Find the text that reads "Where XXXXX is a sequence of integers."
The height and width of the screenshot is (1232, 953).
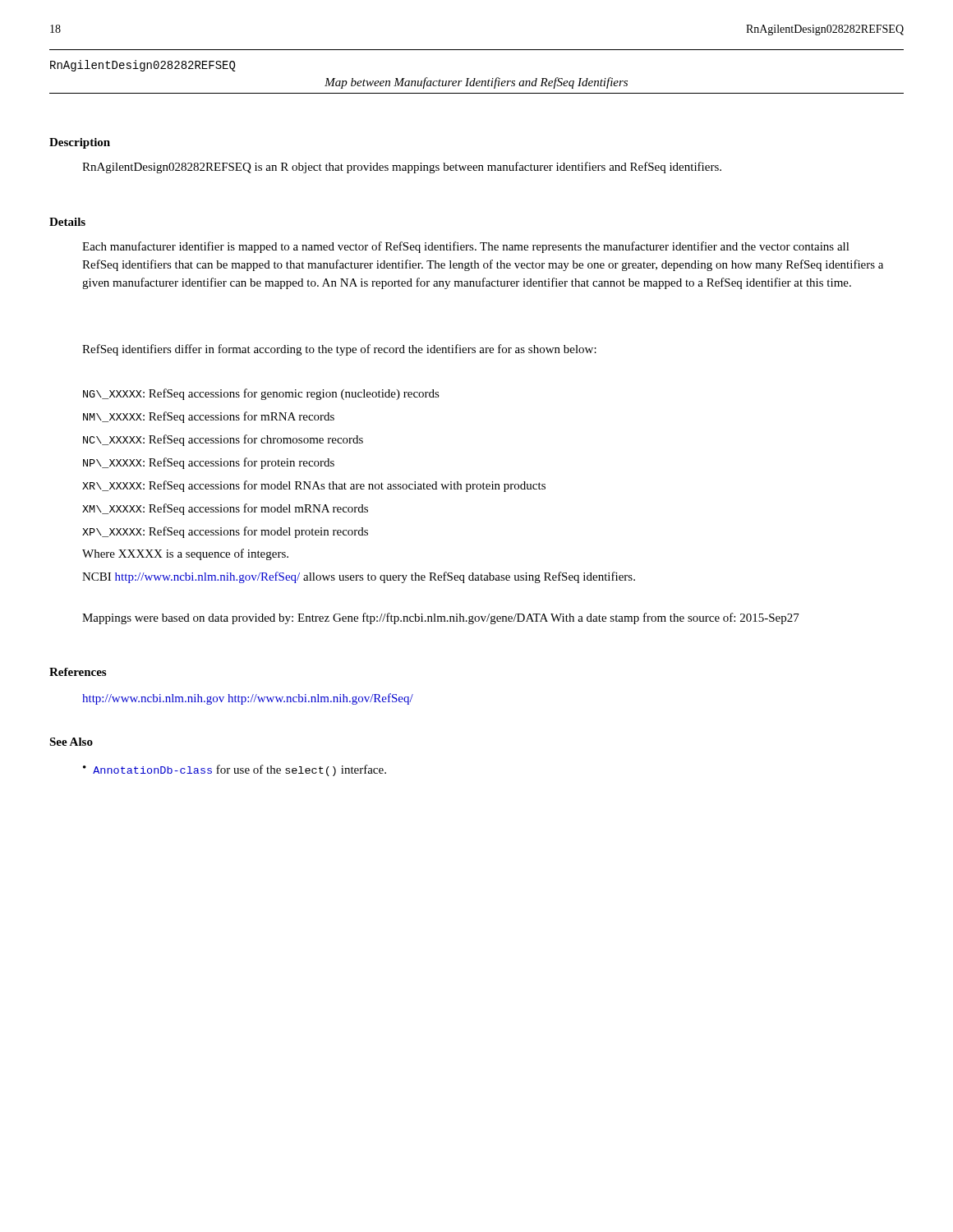185,554
